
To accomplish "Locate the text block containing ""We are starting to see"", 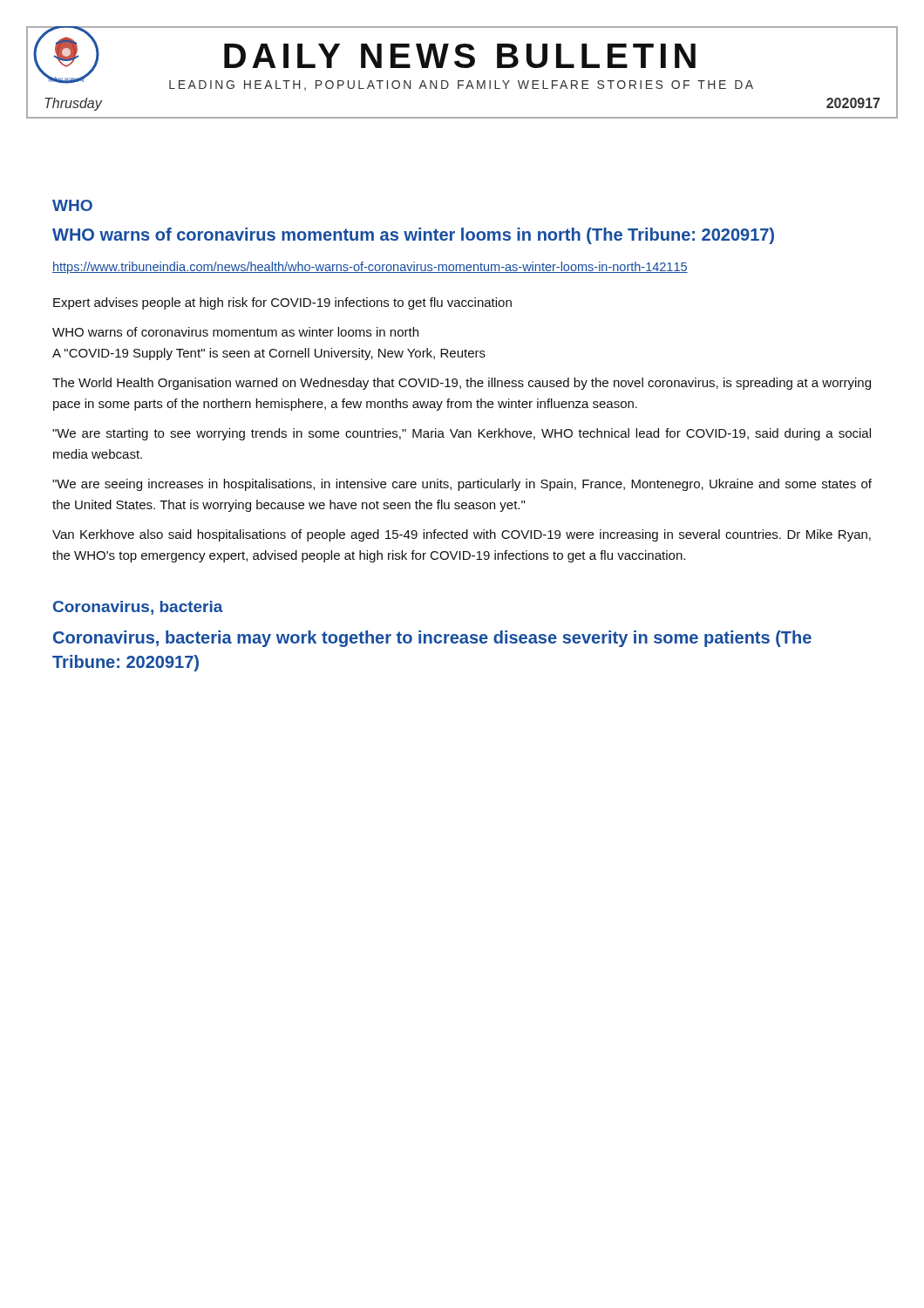I will click(462, 443).
